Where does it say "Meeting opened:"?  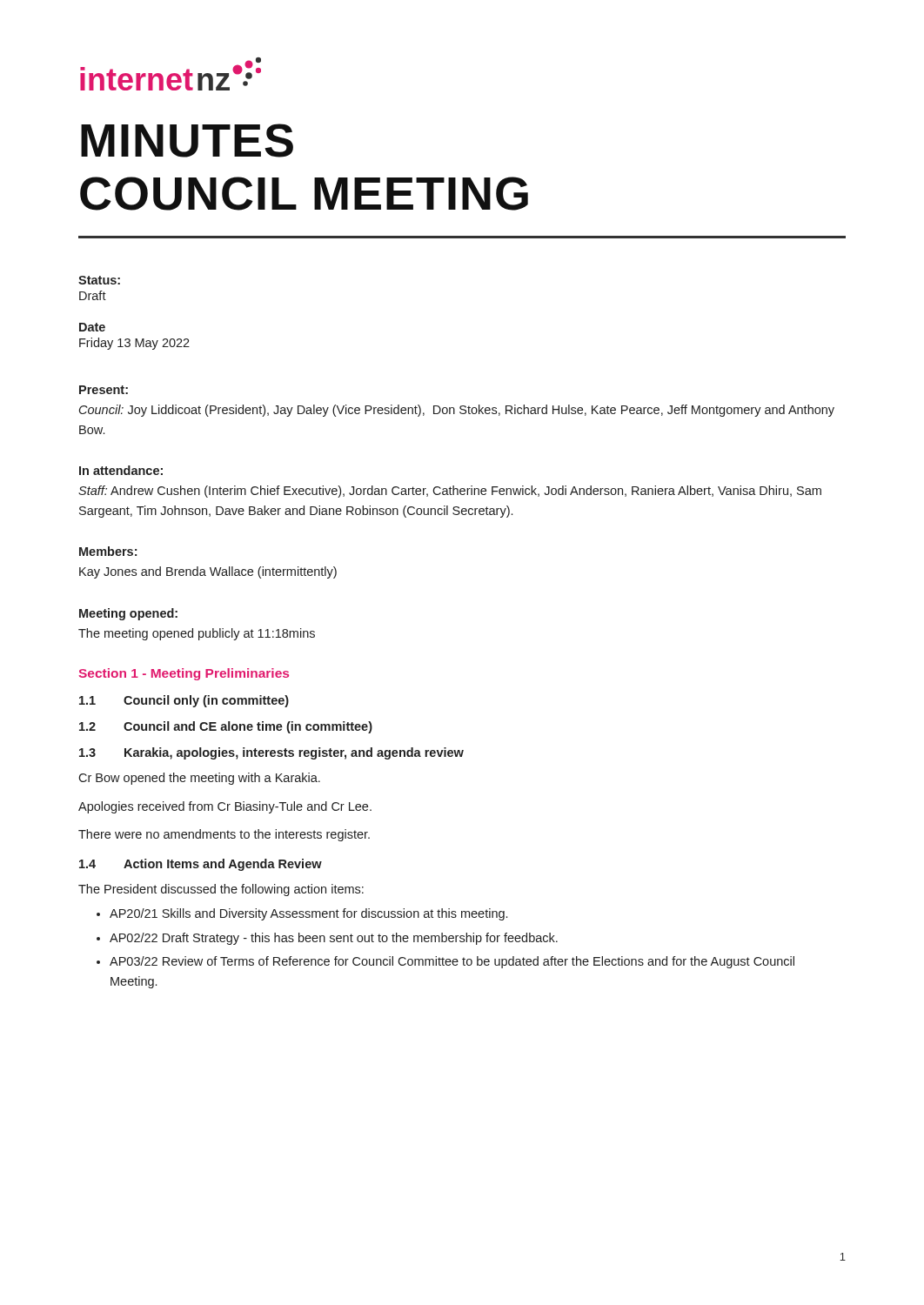[128, 613]
